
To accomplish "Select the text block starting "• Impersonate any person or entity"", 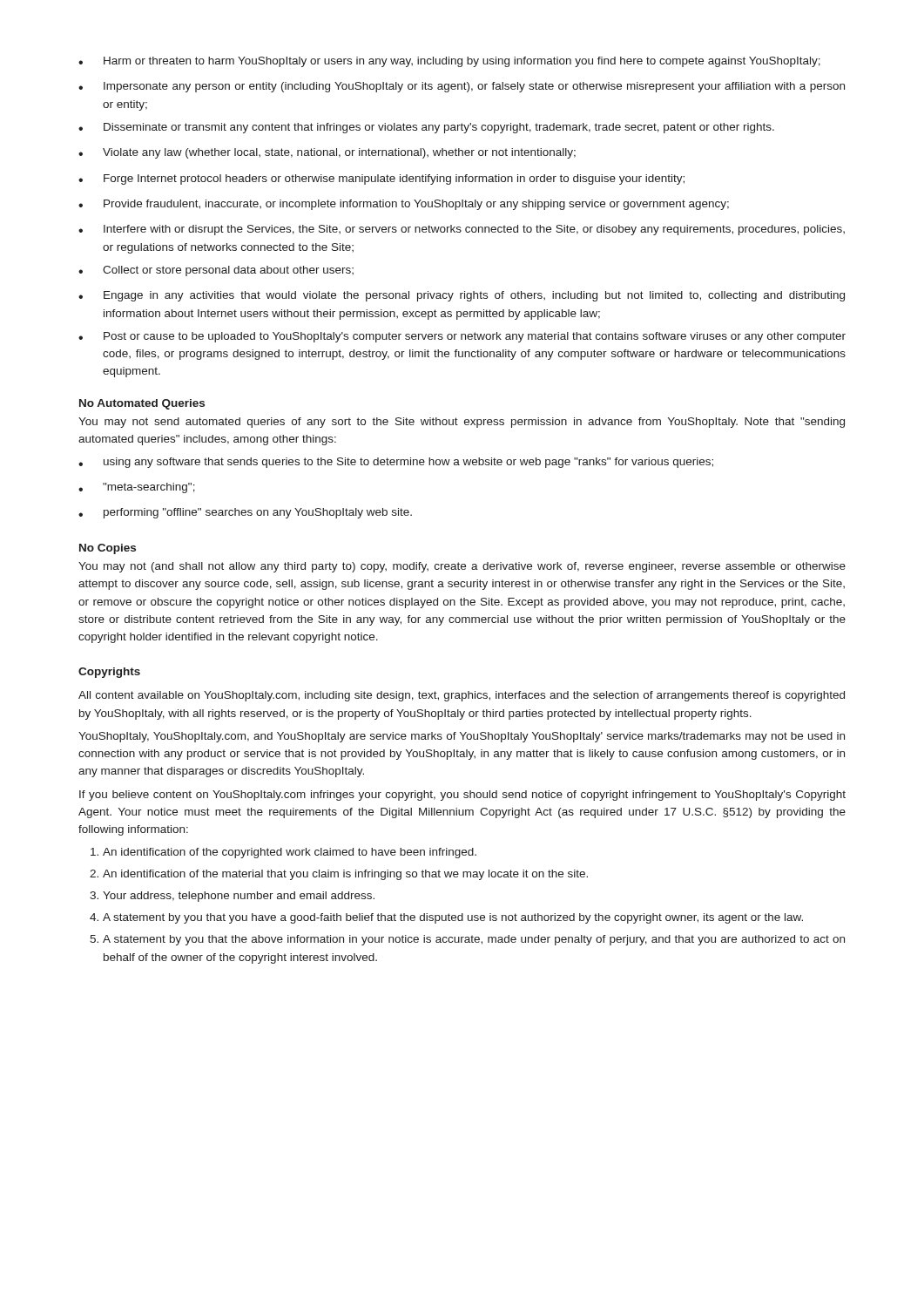I will [x=462, y=96].
